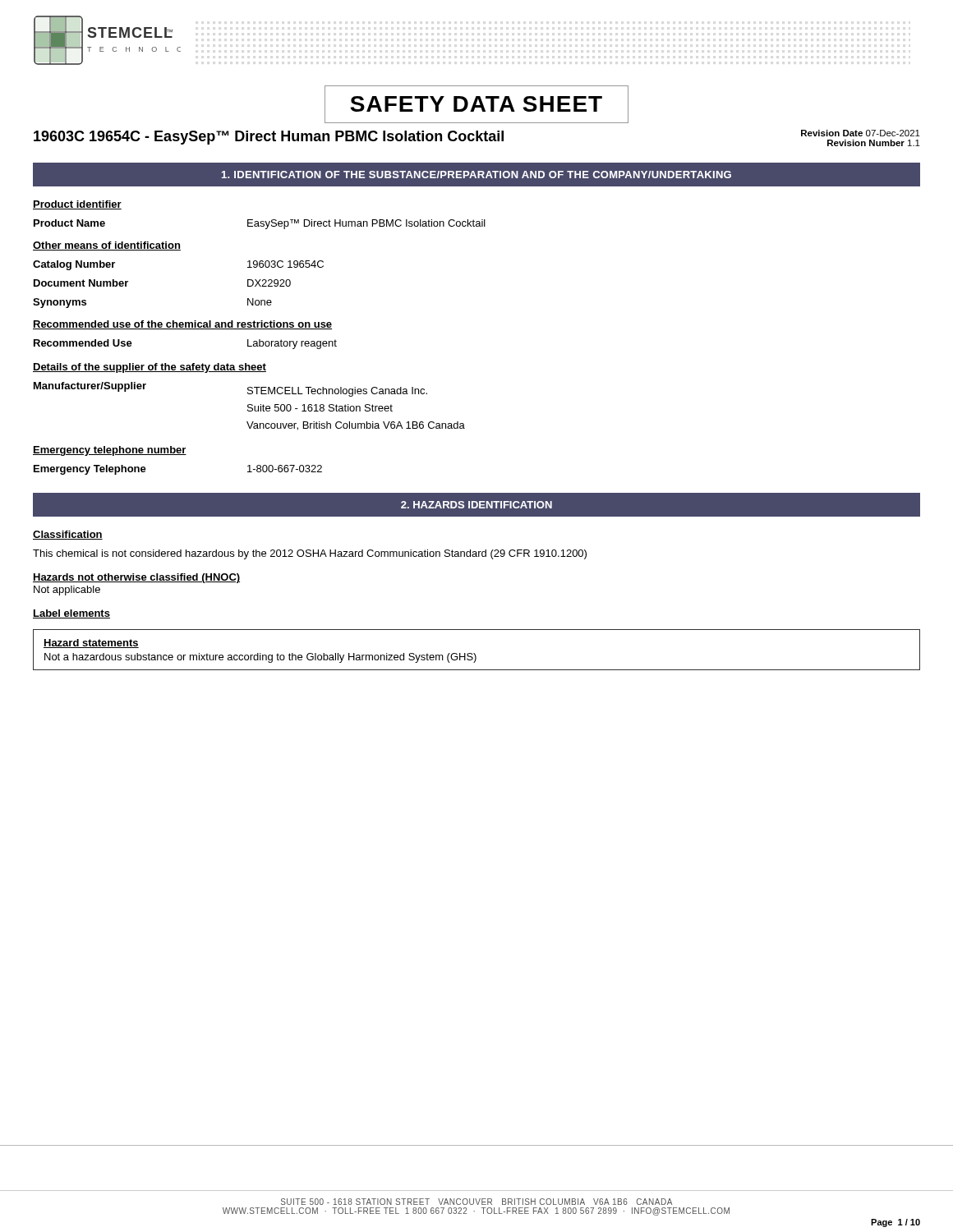
Task: Point to the region starting "Recommended use of"
Action: coord(182,324)
